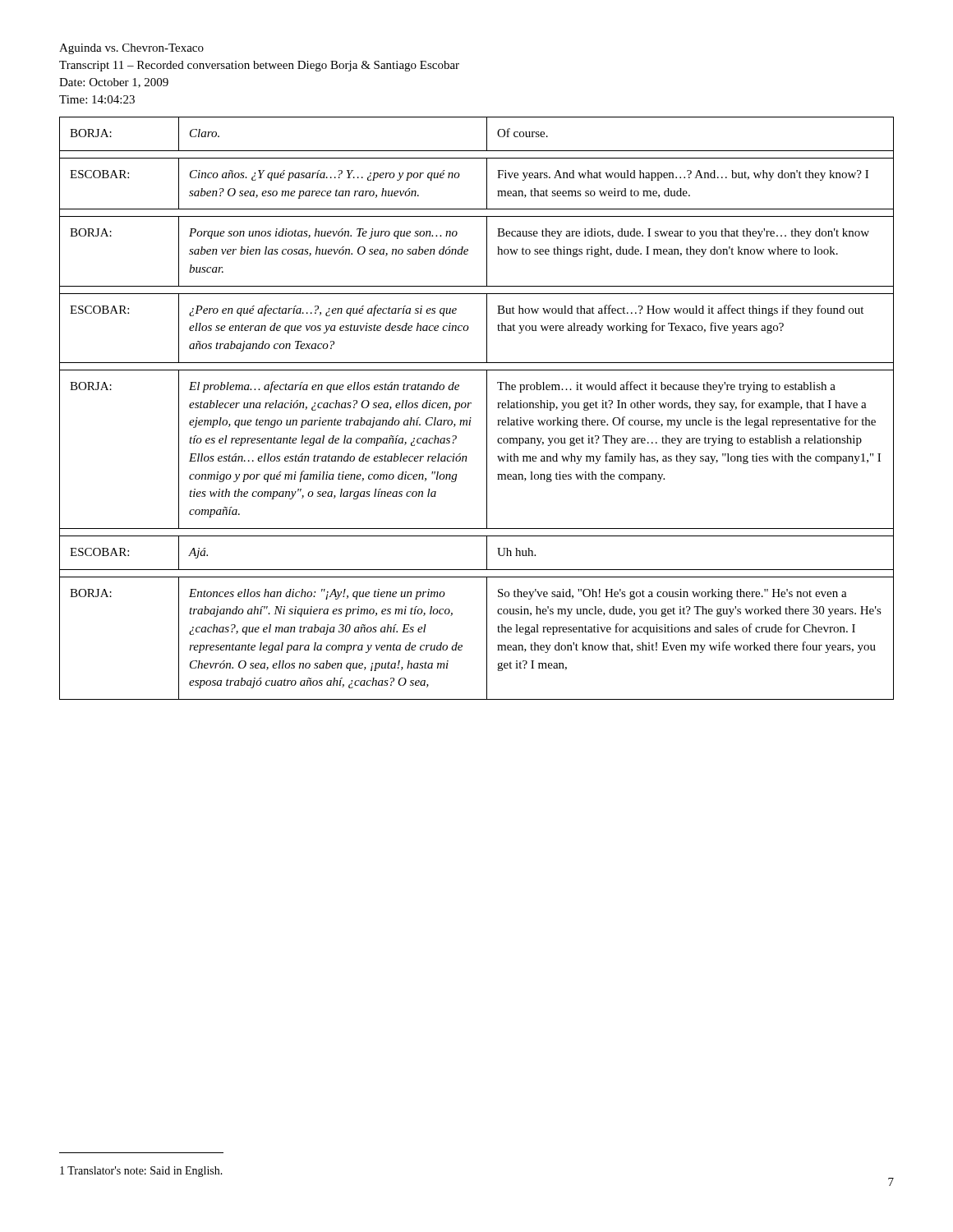
Task: Find a table
Action: click(x=476, y=408)
